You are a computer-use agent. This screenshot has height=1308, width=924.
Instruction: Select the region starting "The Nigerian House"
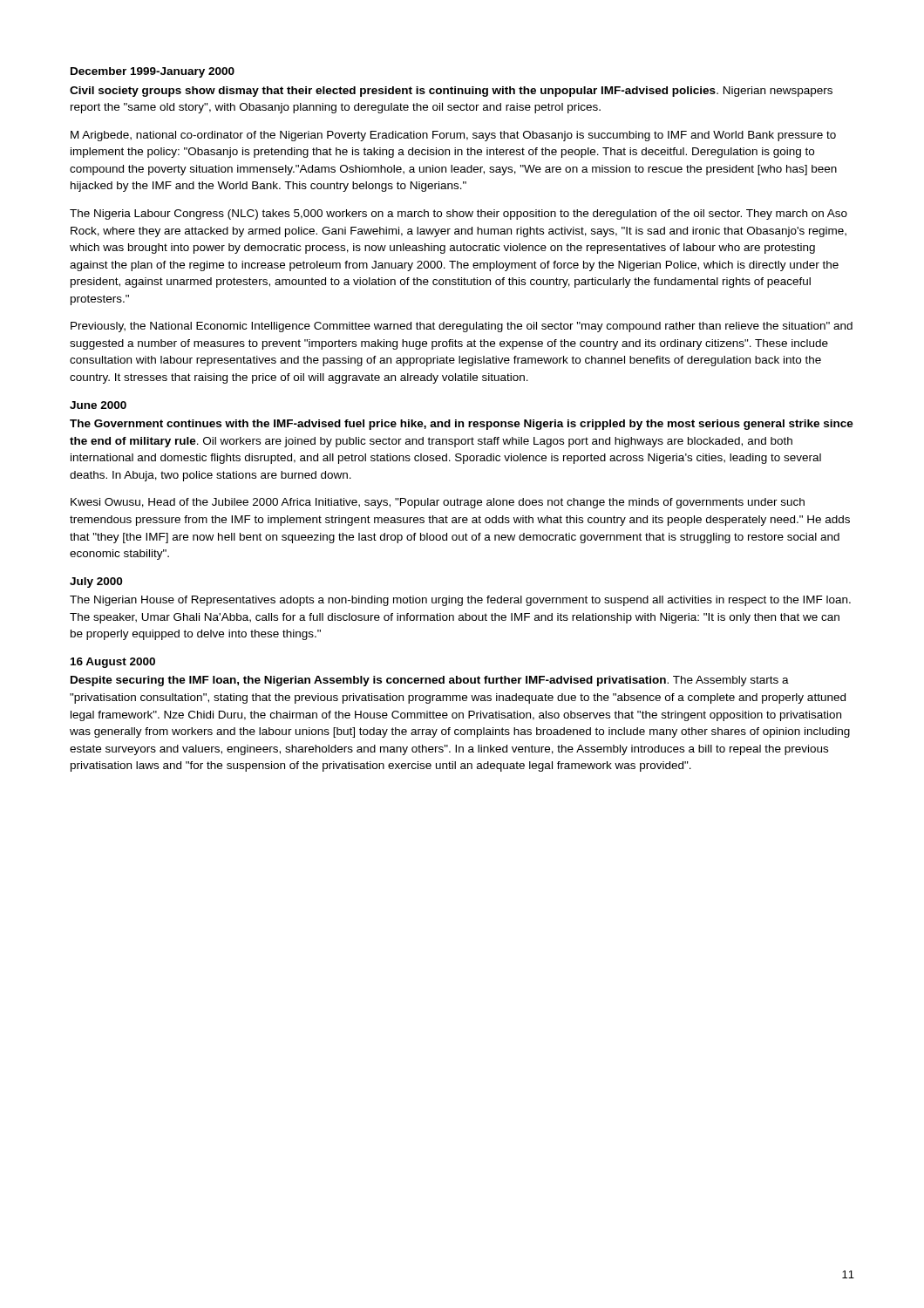coord(462,617)
